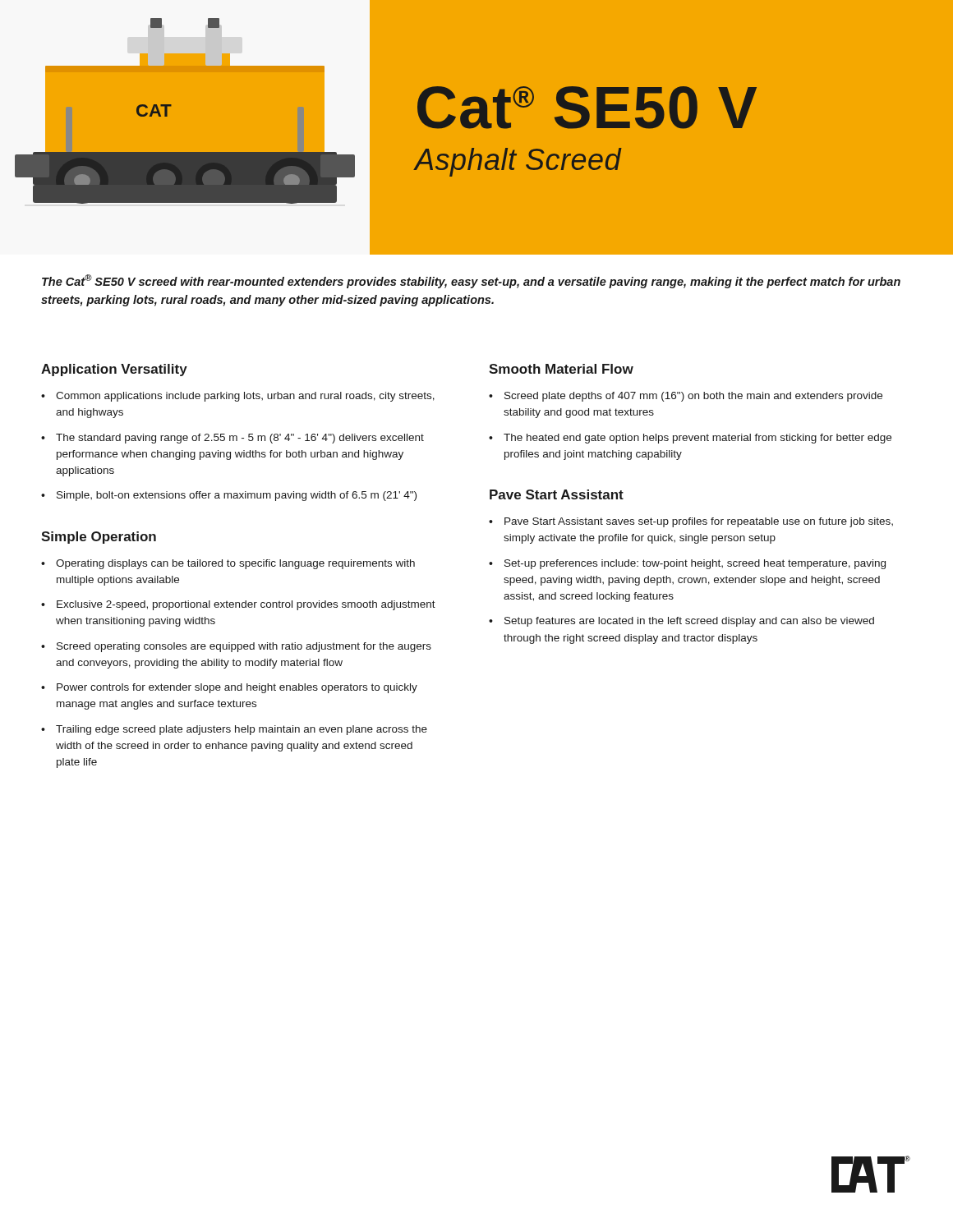Click on the section header that says "Application Versatility"

pyautogui.click(x=114, y=370)
